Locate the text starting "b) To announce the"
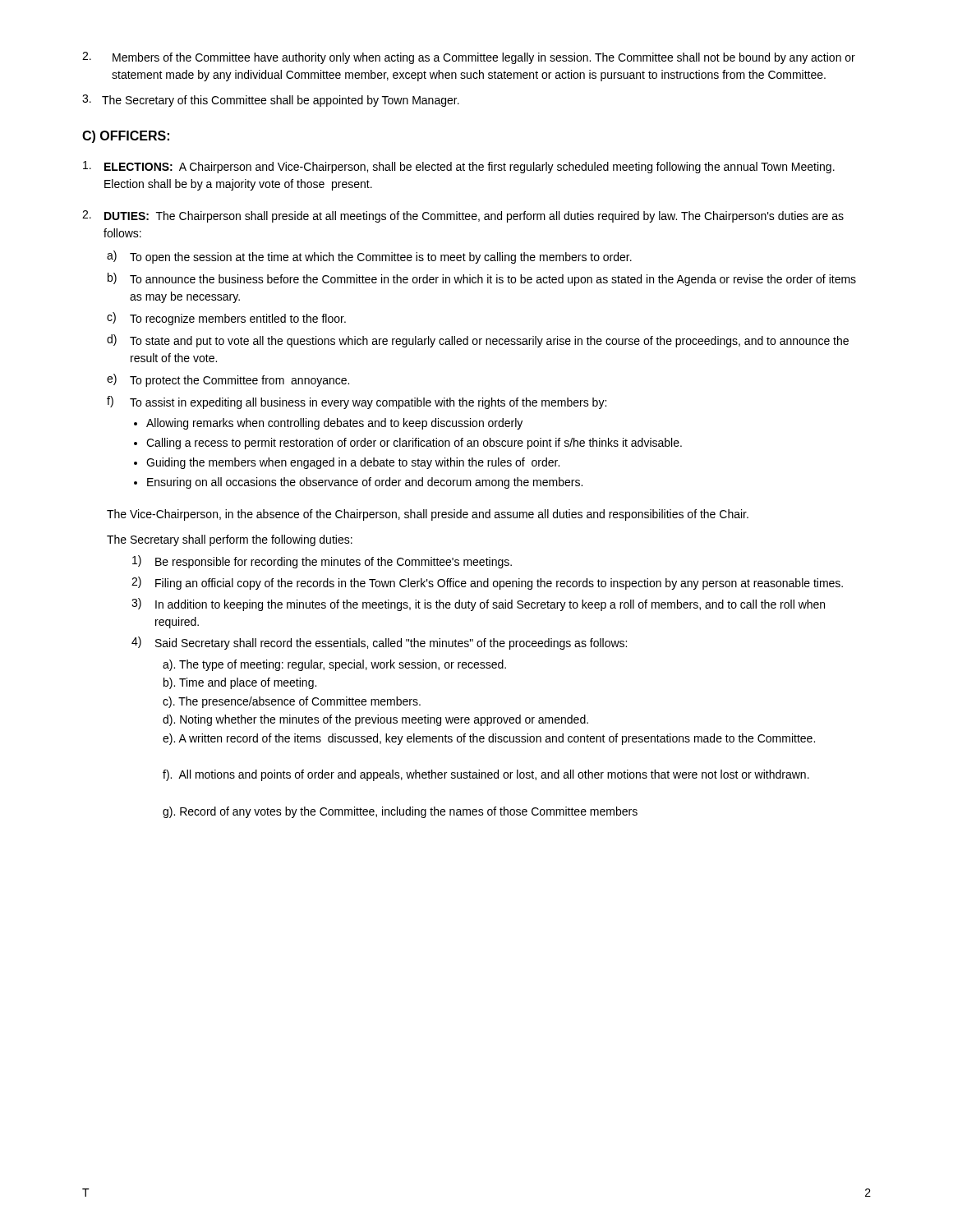Screen dimensions: 1232x953 [x=489, y=288]
